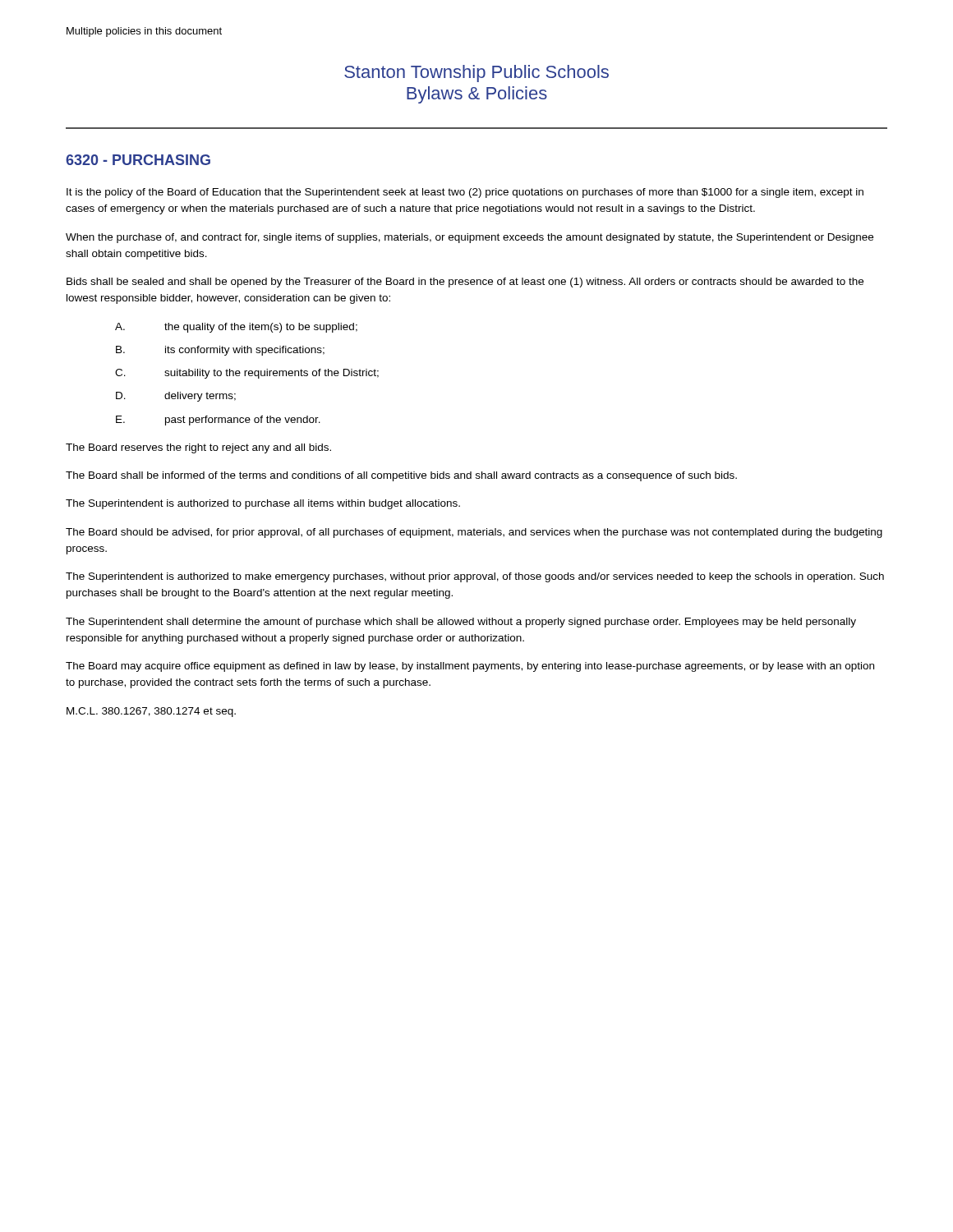Image resolution: width=953 pixels, height=1232 pixels.
Task: Click the passage that begins "The Board should"
Action: point(476,540)
